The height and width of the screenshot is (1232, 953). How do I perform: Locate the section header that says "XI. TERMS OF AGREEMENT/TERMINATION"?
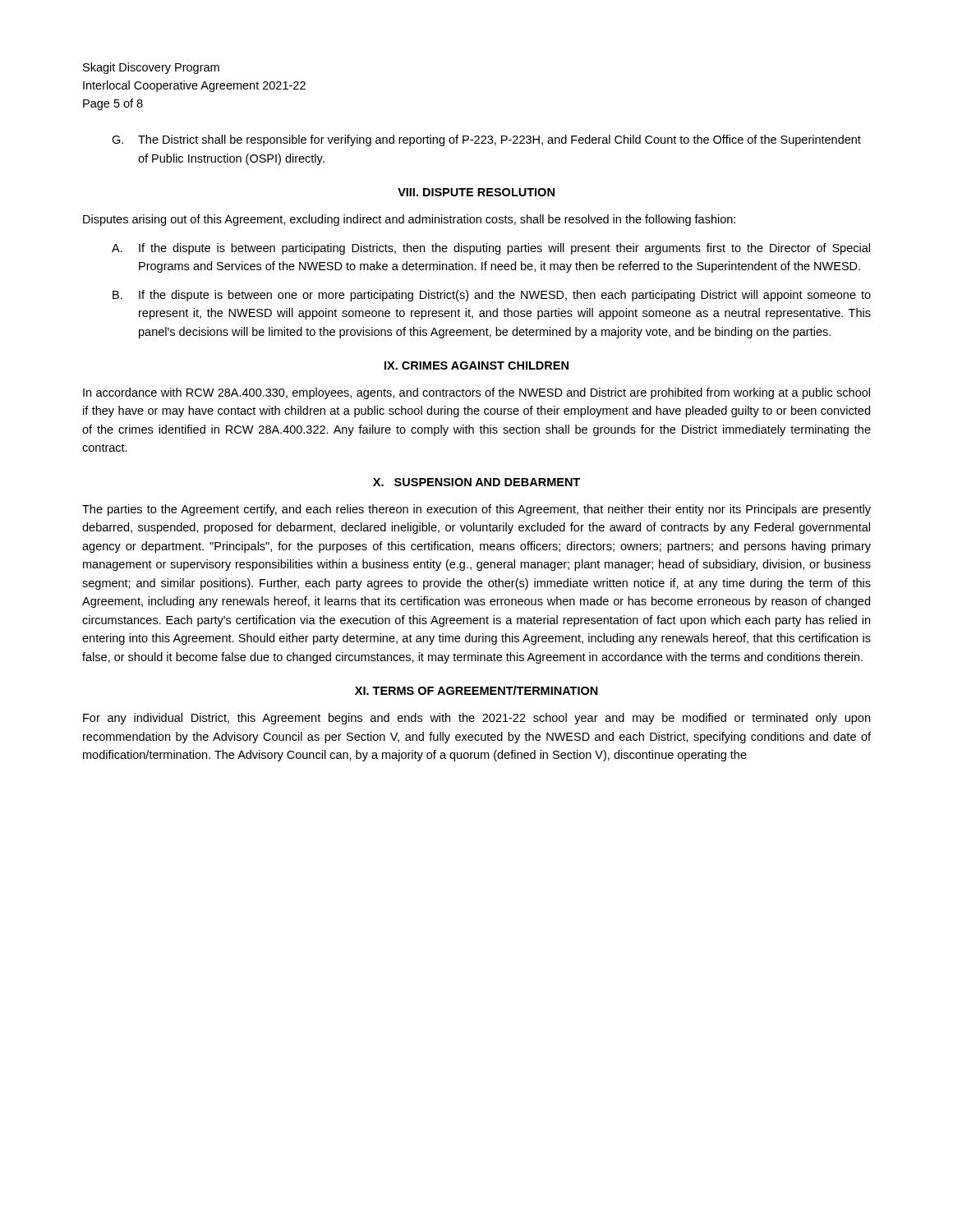pyautogui.click(x=476, y=691)
